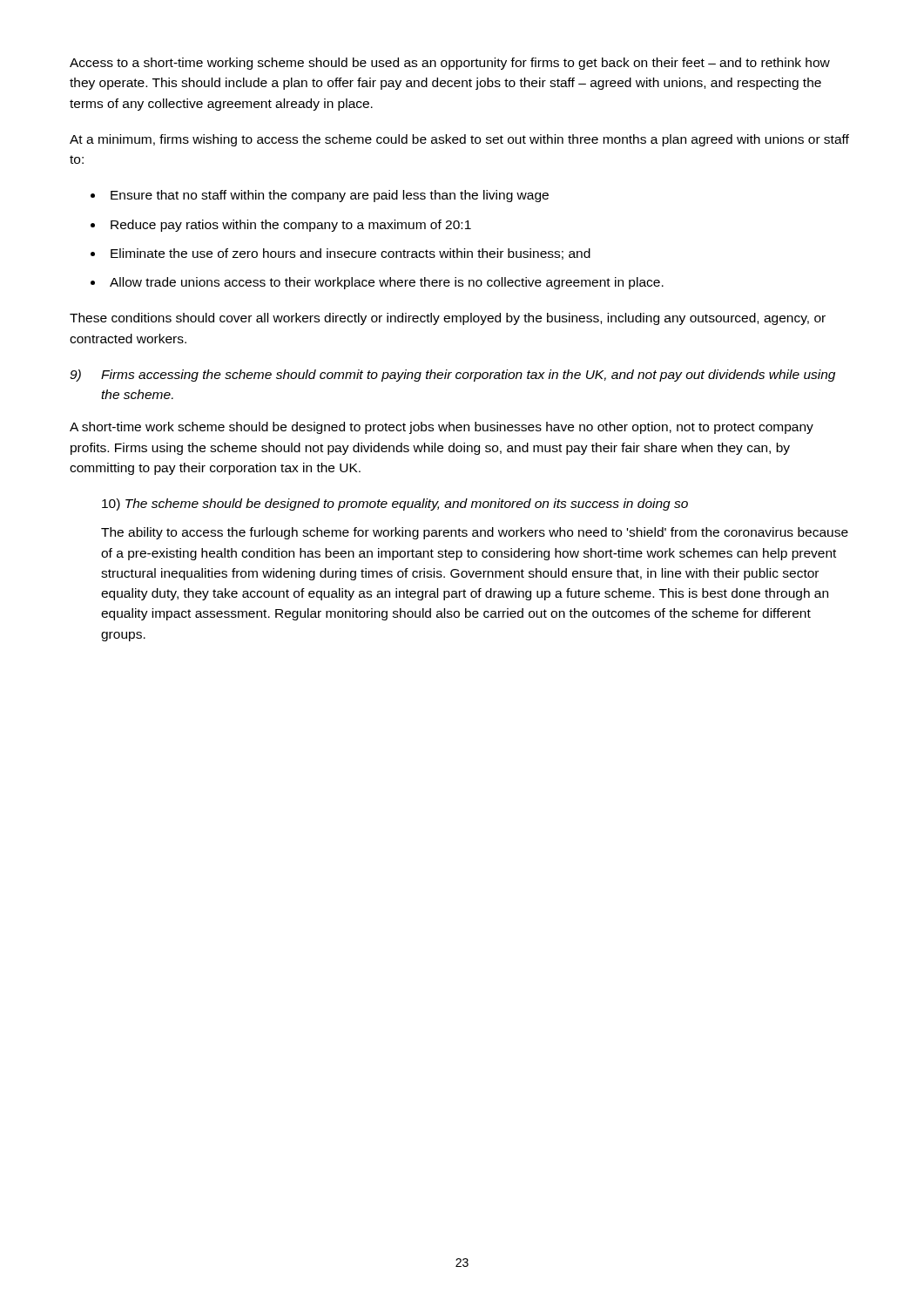
Task: Click on the list item that reads "Reduce pay ratios within the company"
Action: click(291, 224)
